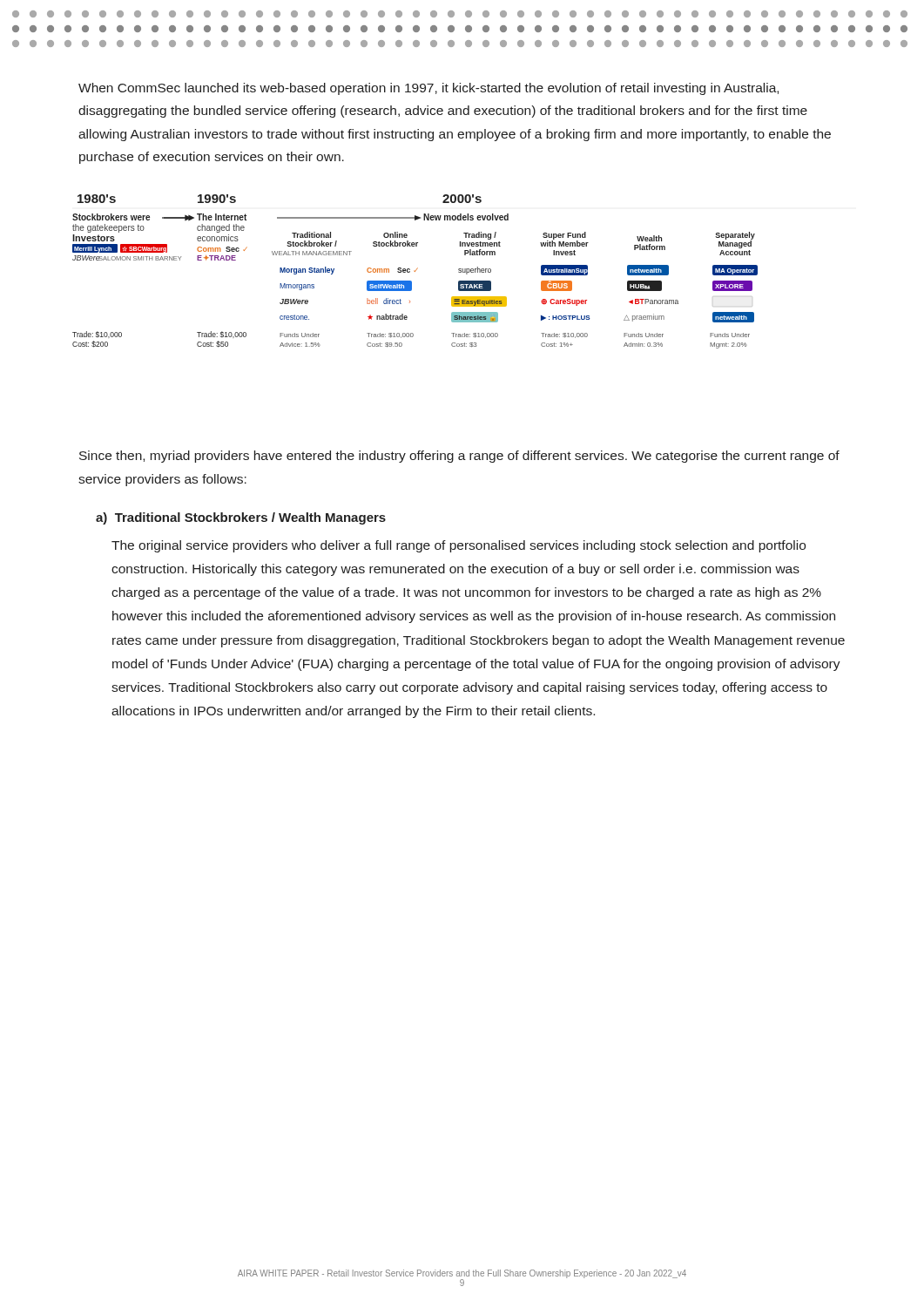Find "a) Traditional Stockbrokers / Wealth Managers" on this page

[241, 517]
